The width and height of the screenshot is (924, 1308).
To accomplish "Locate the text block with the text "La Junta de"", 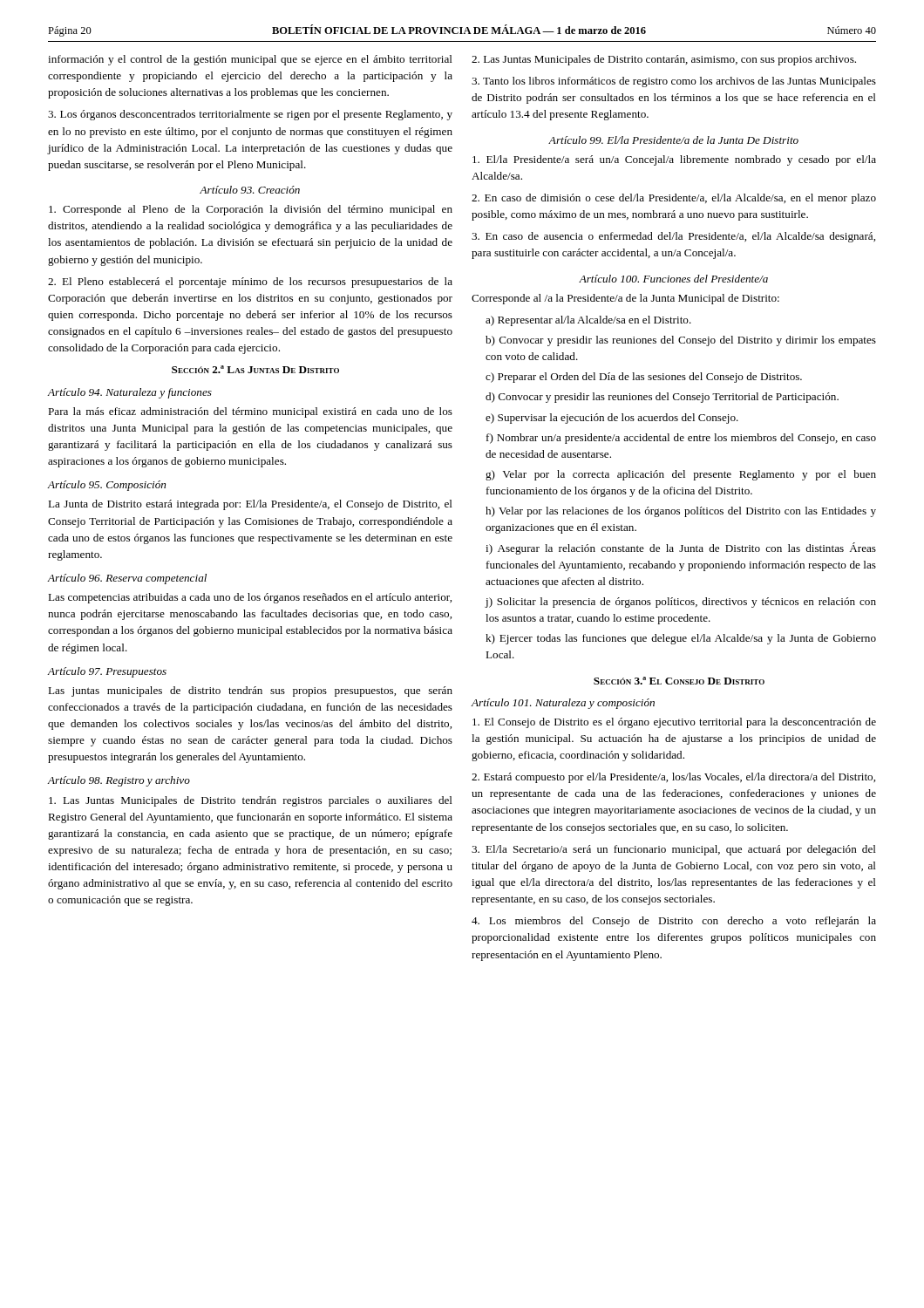I will [250, 529].
